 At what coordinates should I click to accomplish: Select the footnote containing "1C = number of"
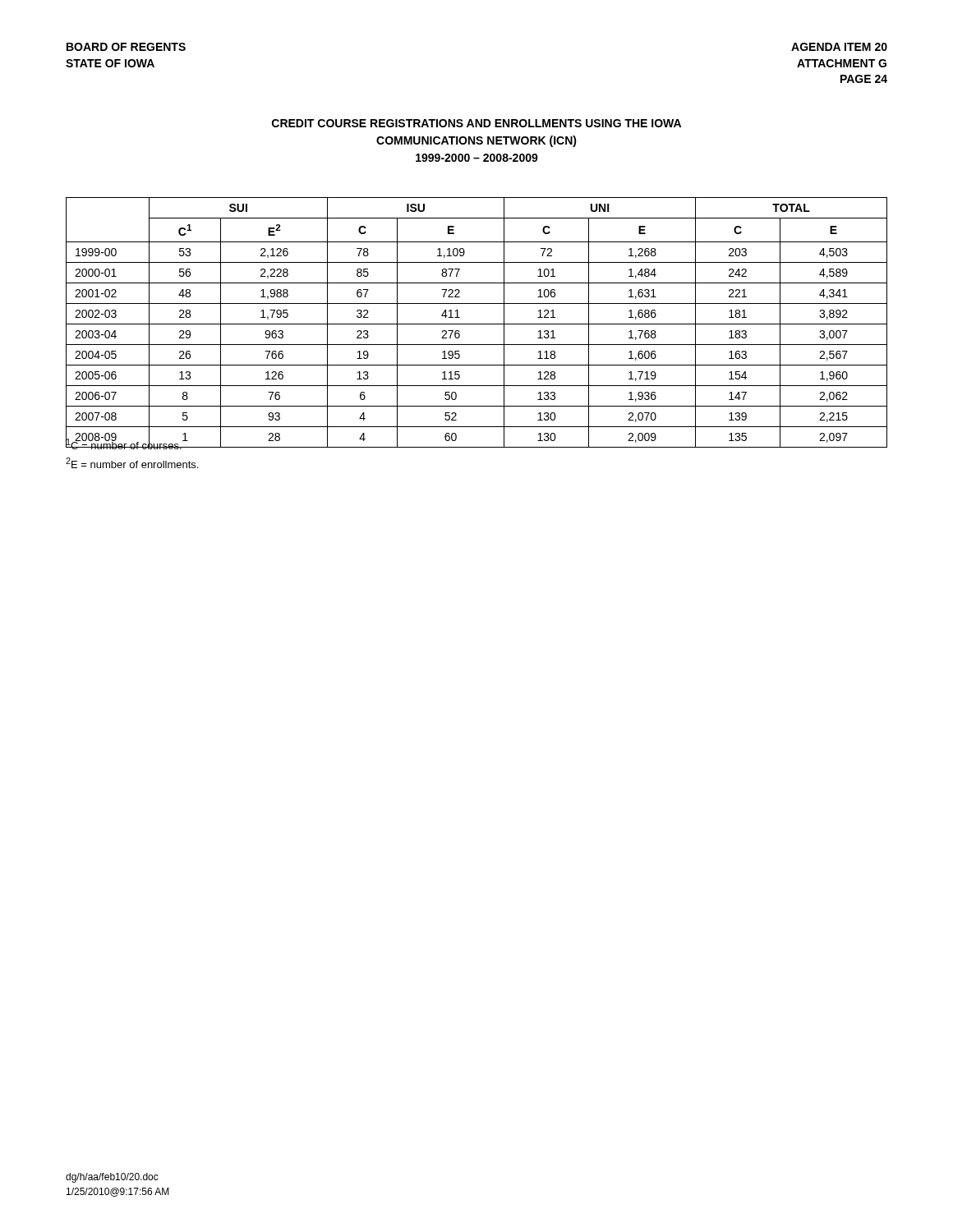point(132,454)
